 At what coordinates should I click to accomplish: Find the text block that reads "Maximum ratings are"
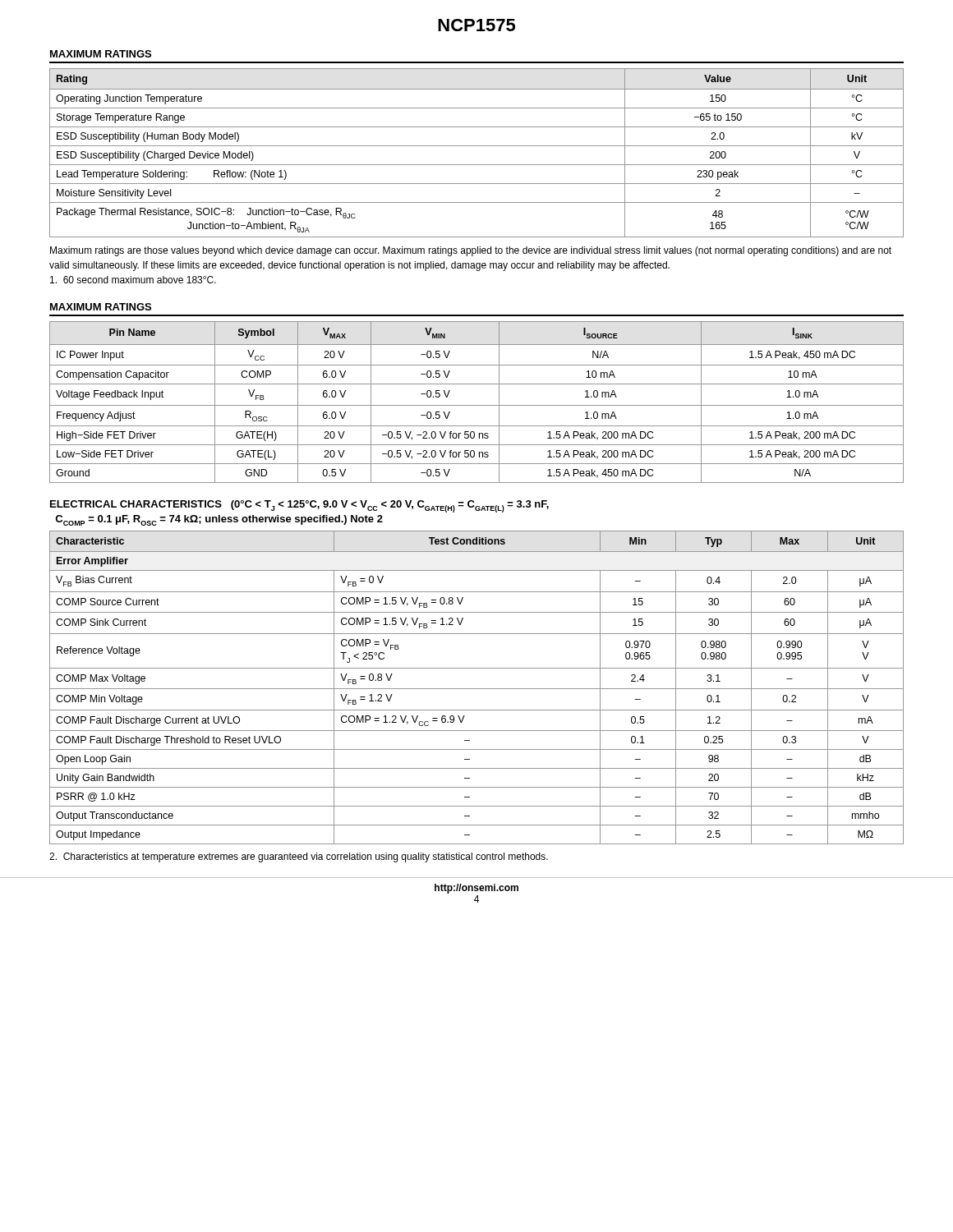coord(470,258)
